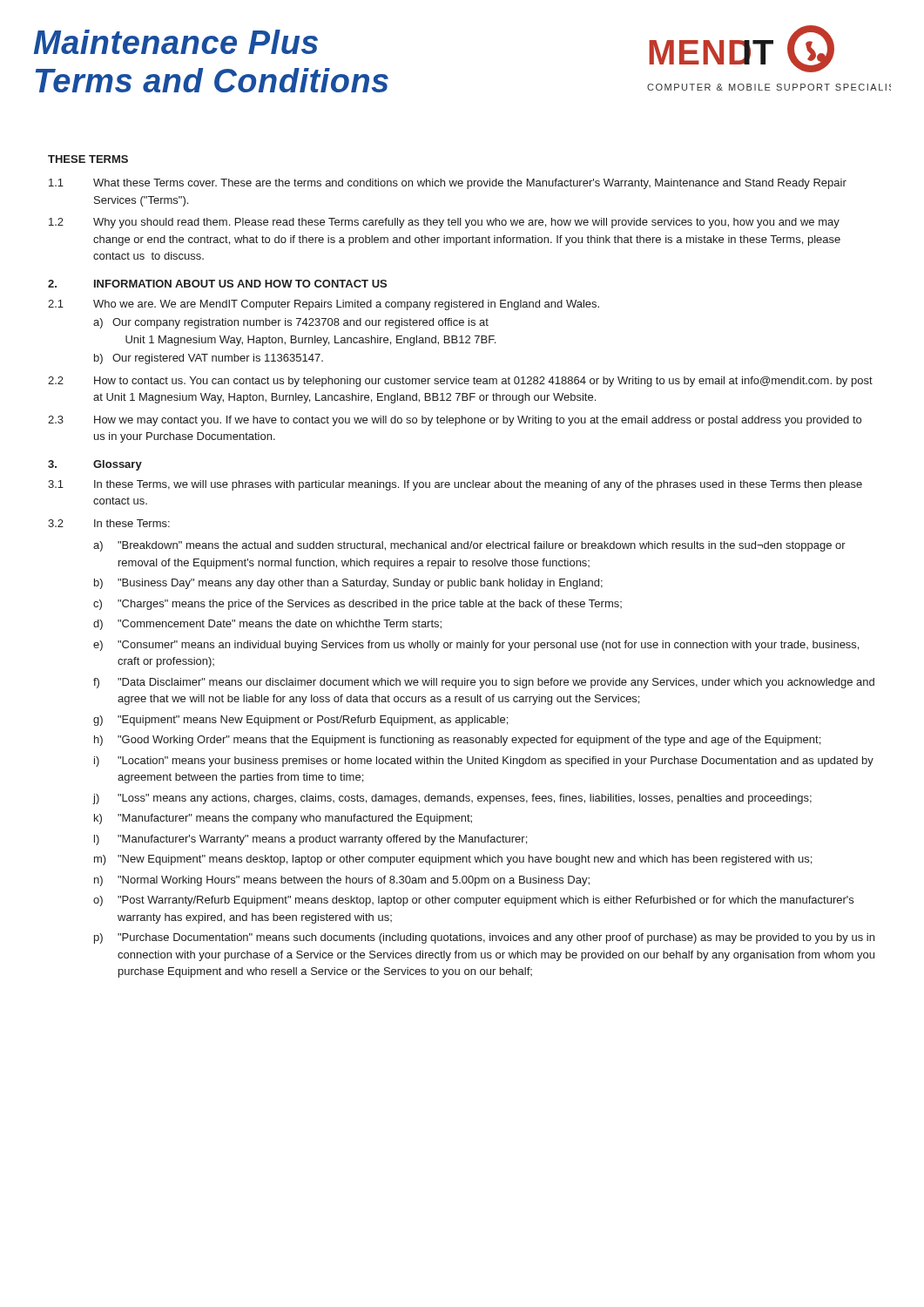Find the list item with the text "c) "Charges" means the"

pyautogui.click(x=358, y=603)
